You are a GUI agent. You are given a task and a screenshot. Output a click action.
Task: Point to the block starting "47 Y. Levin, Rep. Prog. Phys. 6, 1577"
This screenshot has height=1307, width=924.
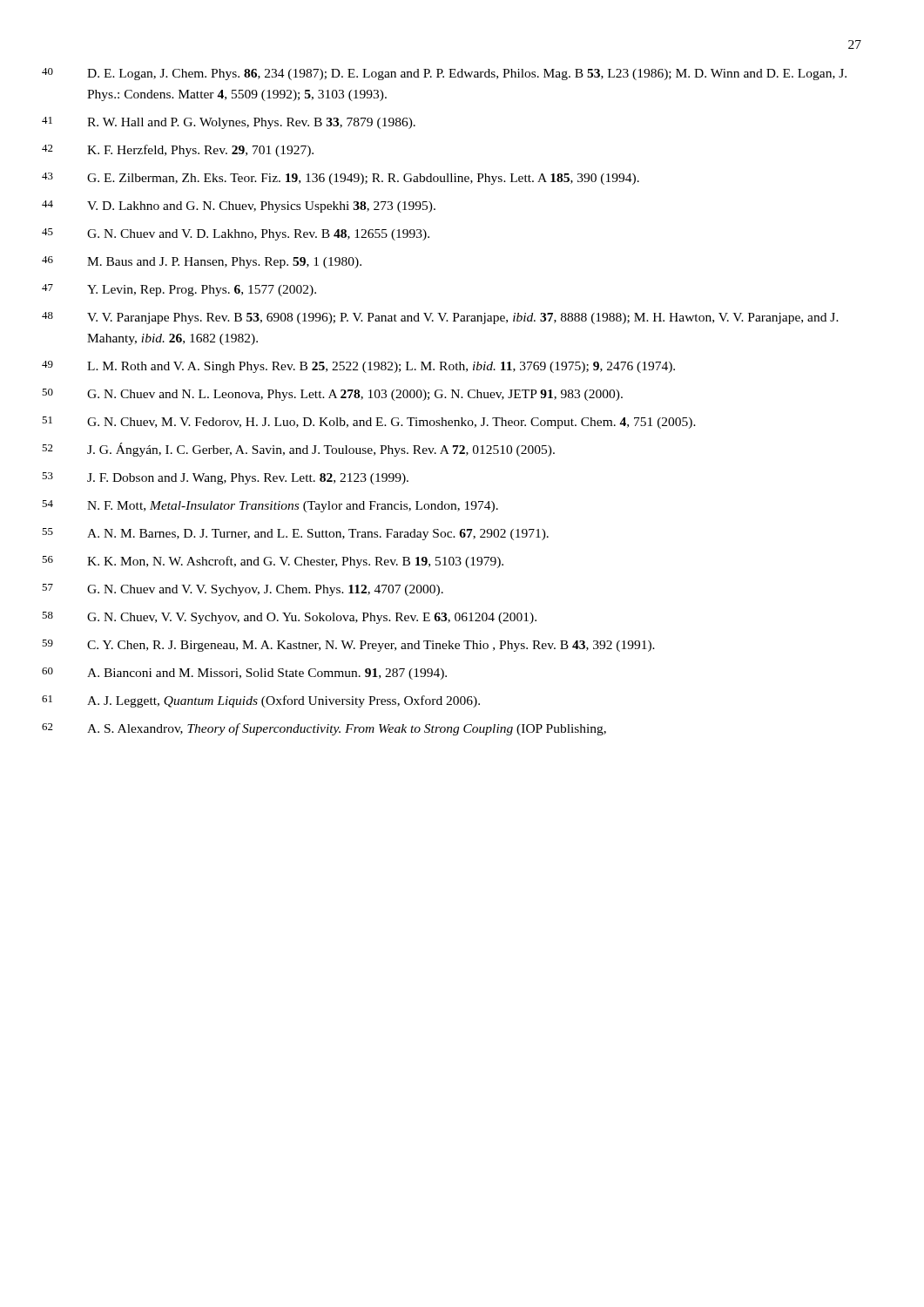[x=202, y=289]
